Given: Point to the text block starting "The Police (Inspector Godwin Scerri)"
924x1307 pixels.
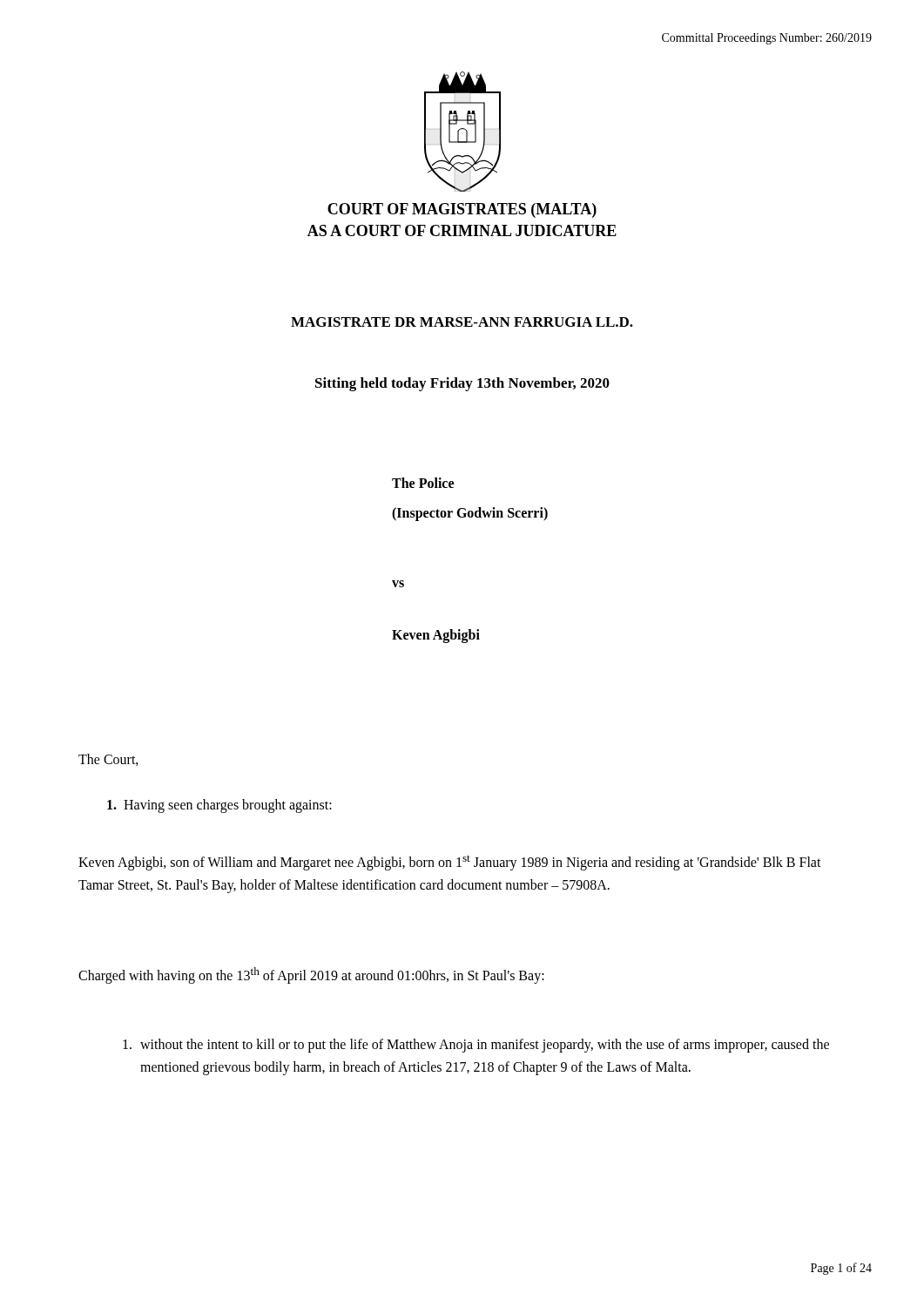Looking at the screenshot, I should 423,483.
